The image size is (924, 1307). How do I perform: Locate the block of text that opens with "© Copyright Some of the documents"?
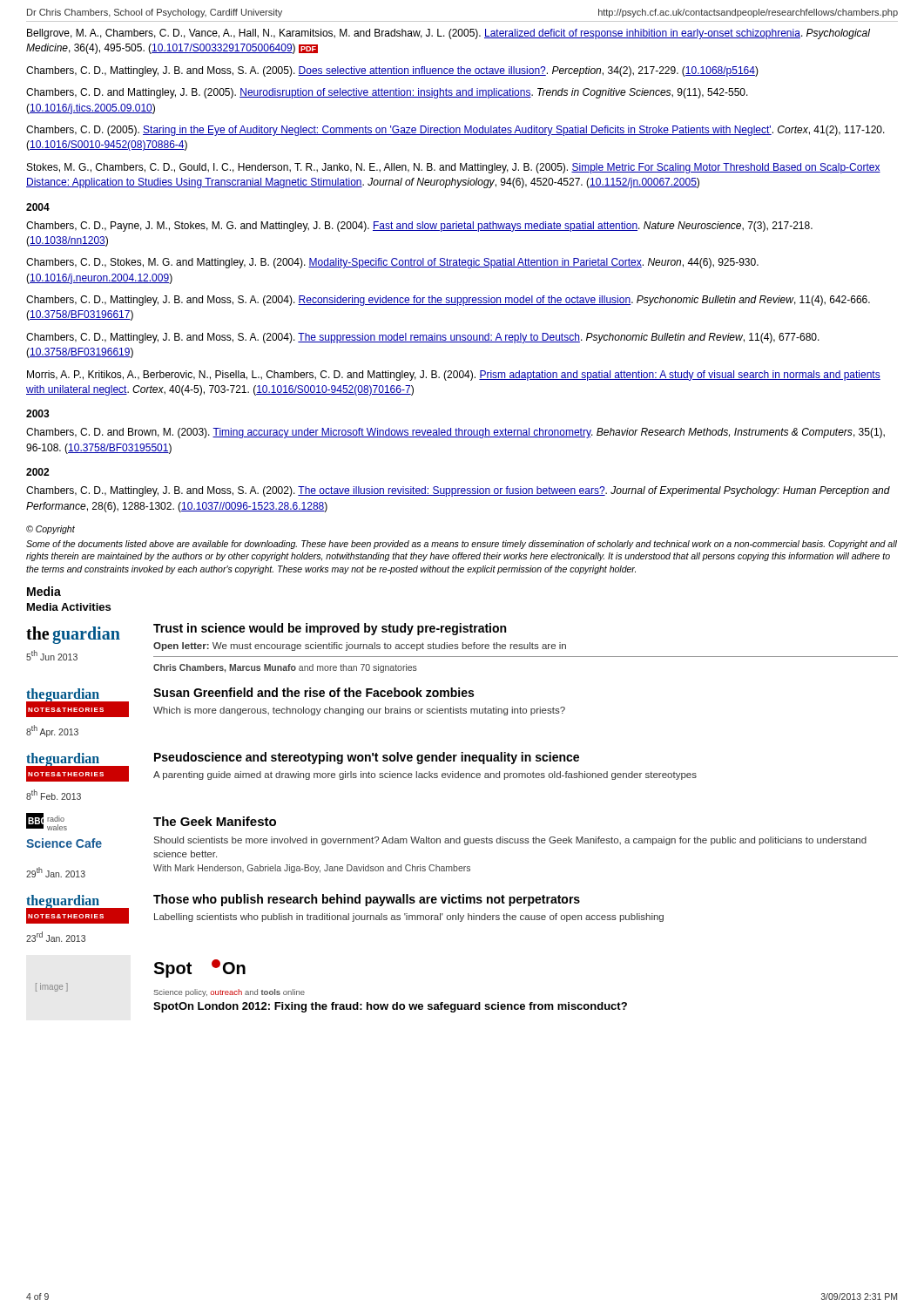click(462, 549)
